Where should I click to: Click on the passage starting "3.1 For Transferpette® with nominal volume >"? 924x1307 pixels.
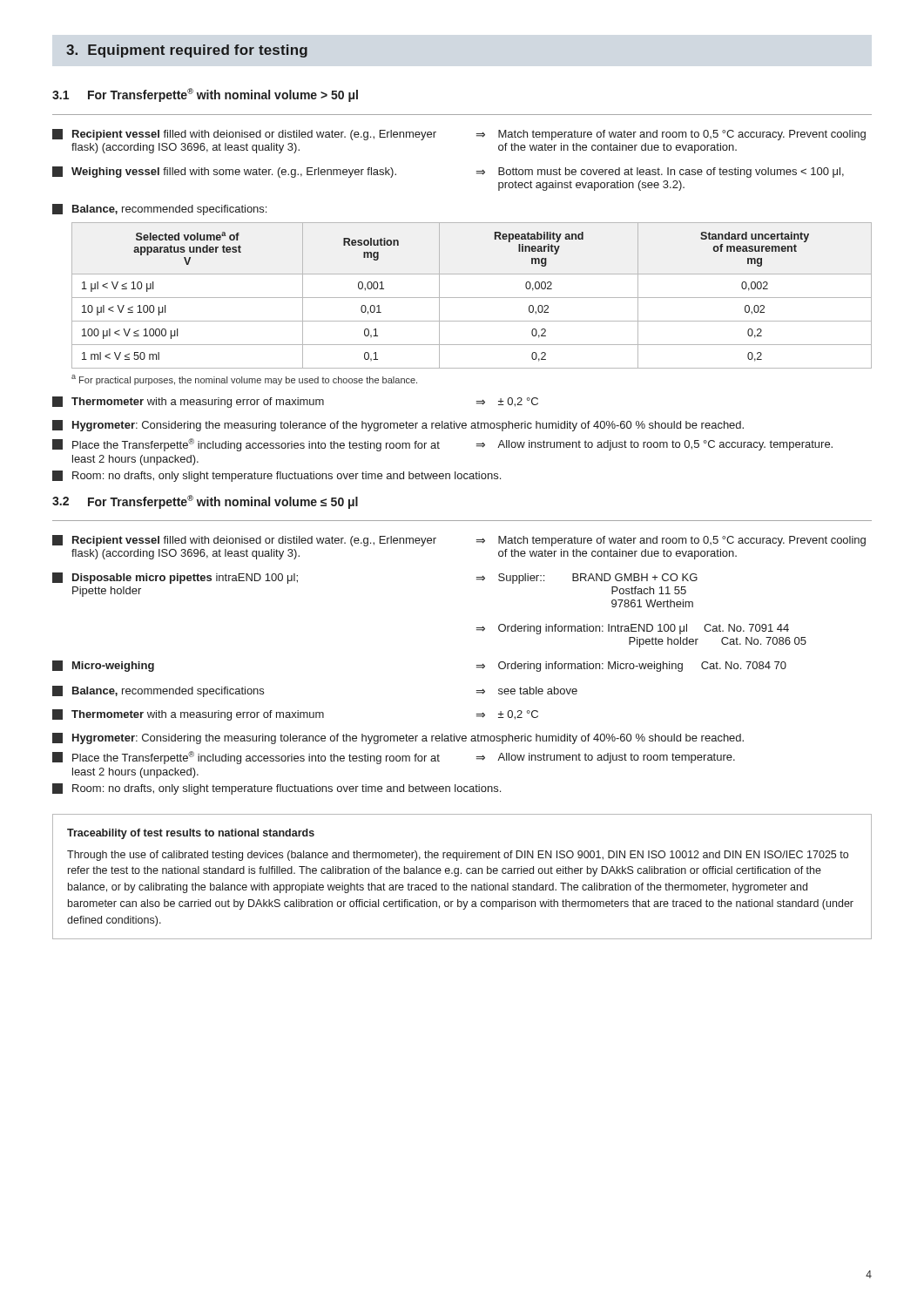pos(206,94)
